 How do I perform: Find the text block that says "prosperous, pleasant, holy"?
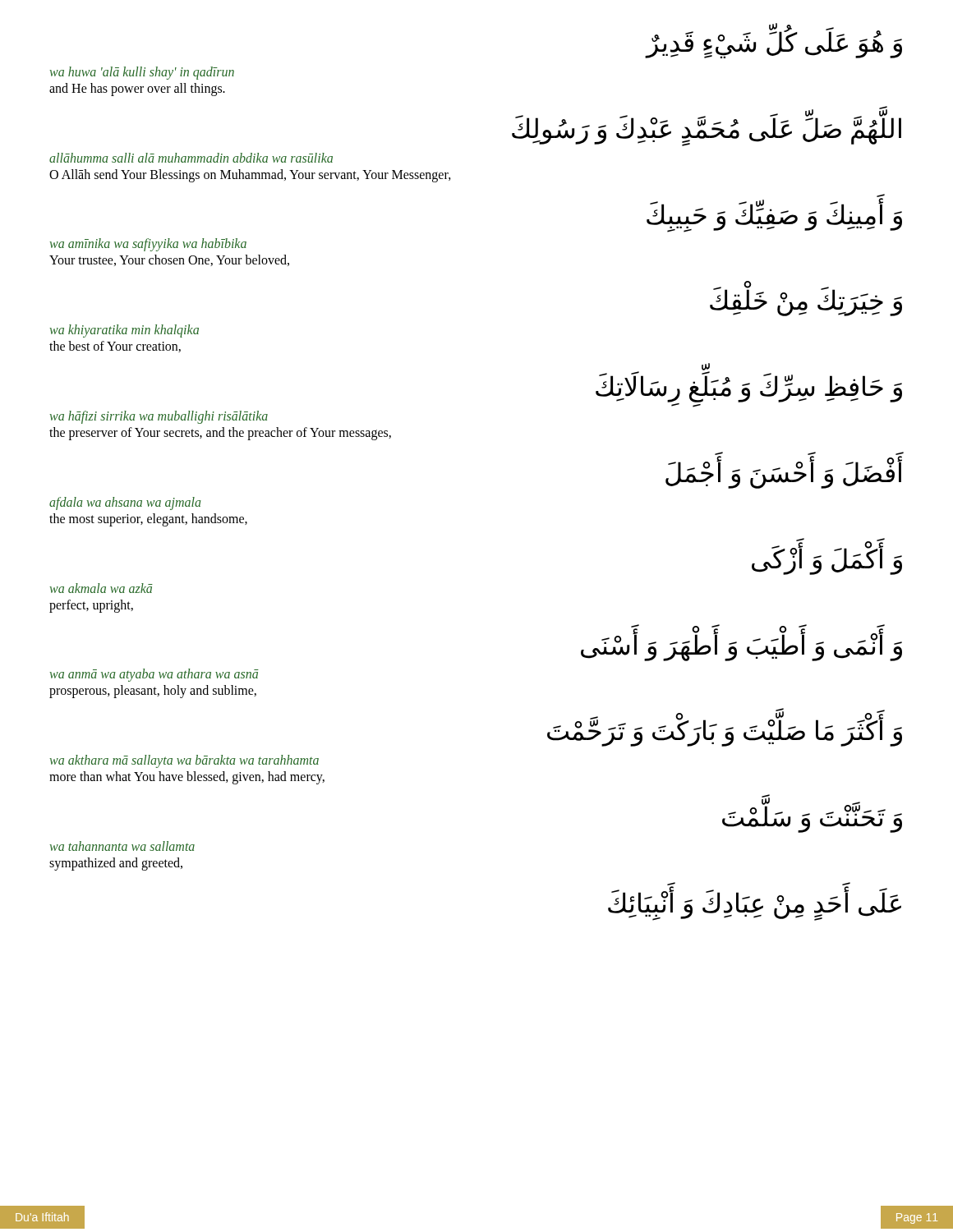point(153,691)
